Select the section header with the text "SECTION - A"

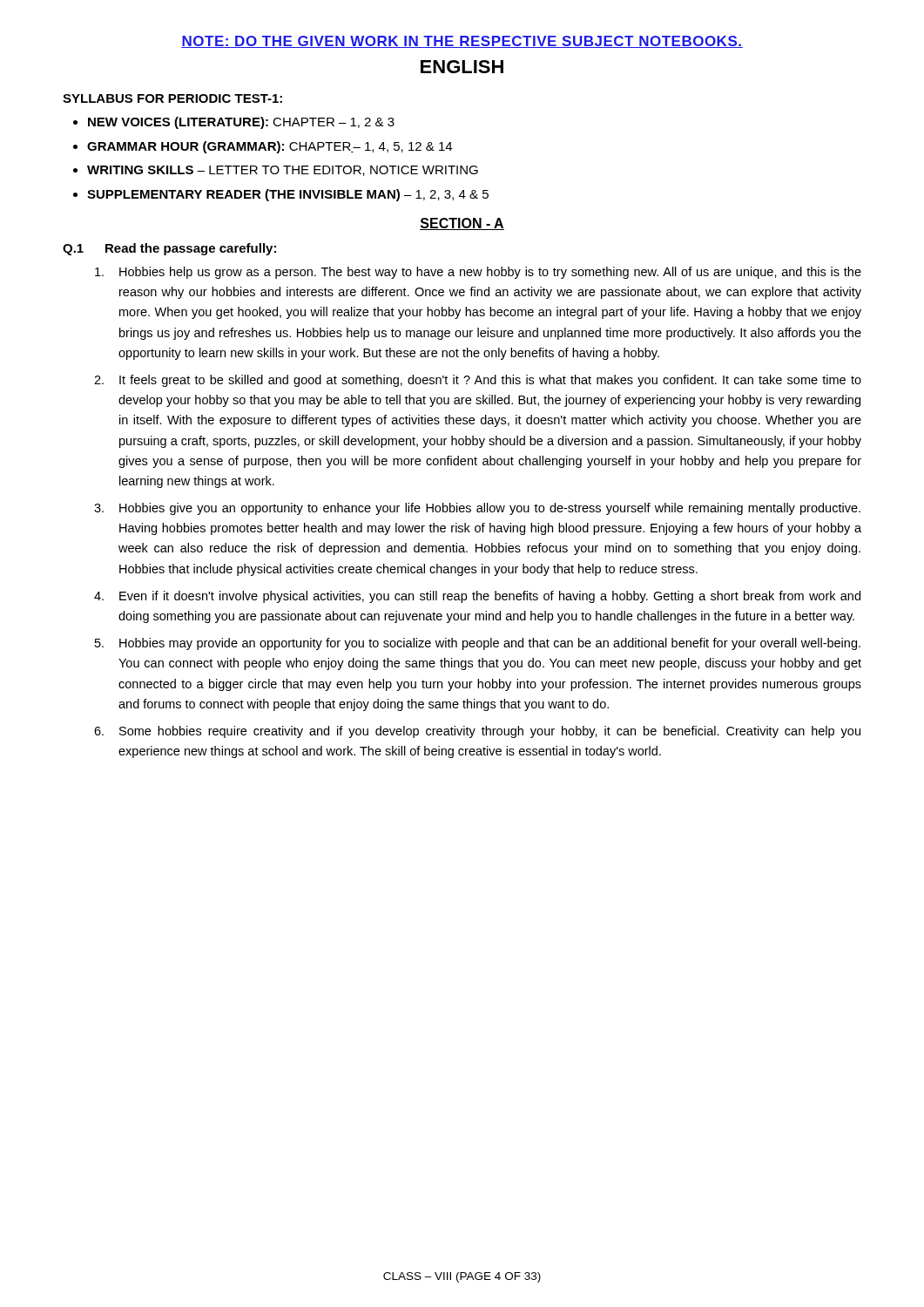click(462, 223)
